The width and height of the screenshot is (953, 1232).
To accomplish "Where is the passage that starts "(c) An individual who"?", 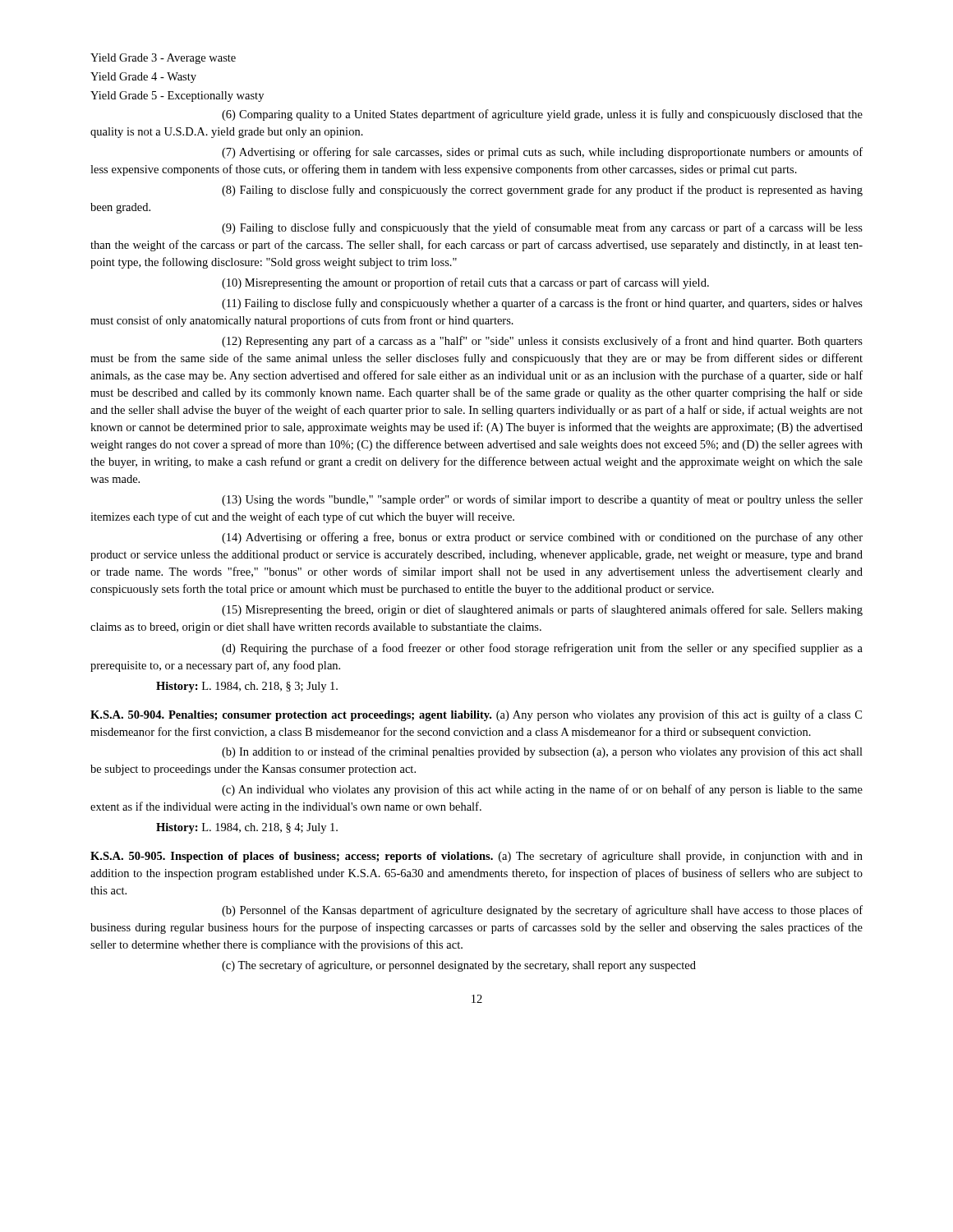I will [x=476, y=798].
